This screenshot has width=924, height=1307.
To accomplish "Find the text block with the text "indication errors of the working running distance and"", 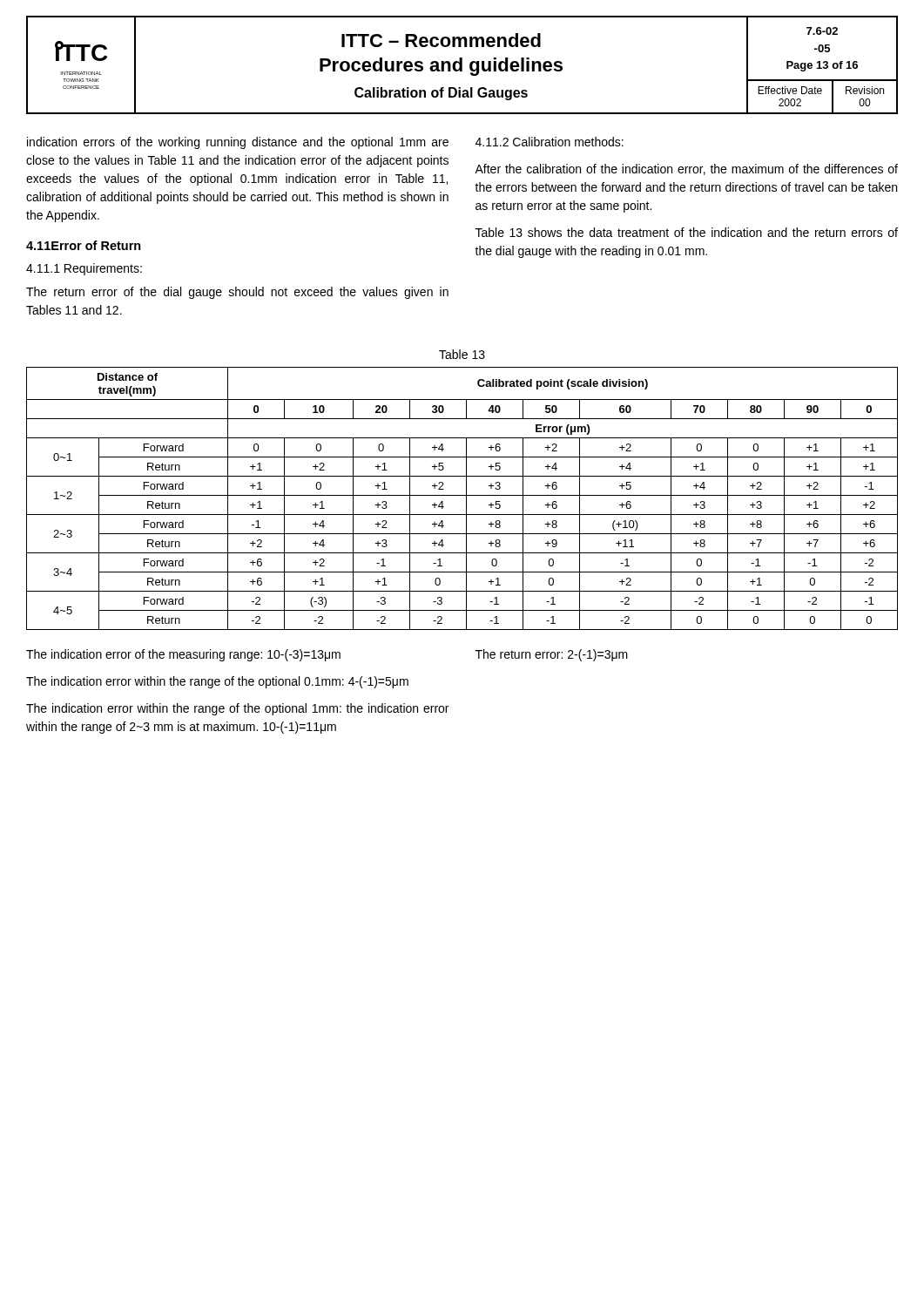I will pyautogui.click(x=238, y=179).
